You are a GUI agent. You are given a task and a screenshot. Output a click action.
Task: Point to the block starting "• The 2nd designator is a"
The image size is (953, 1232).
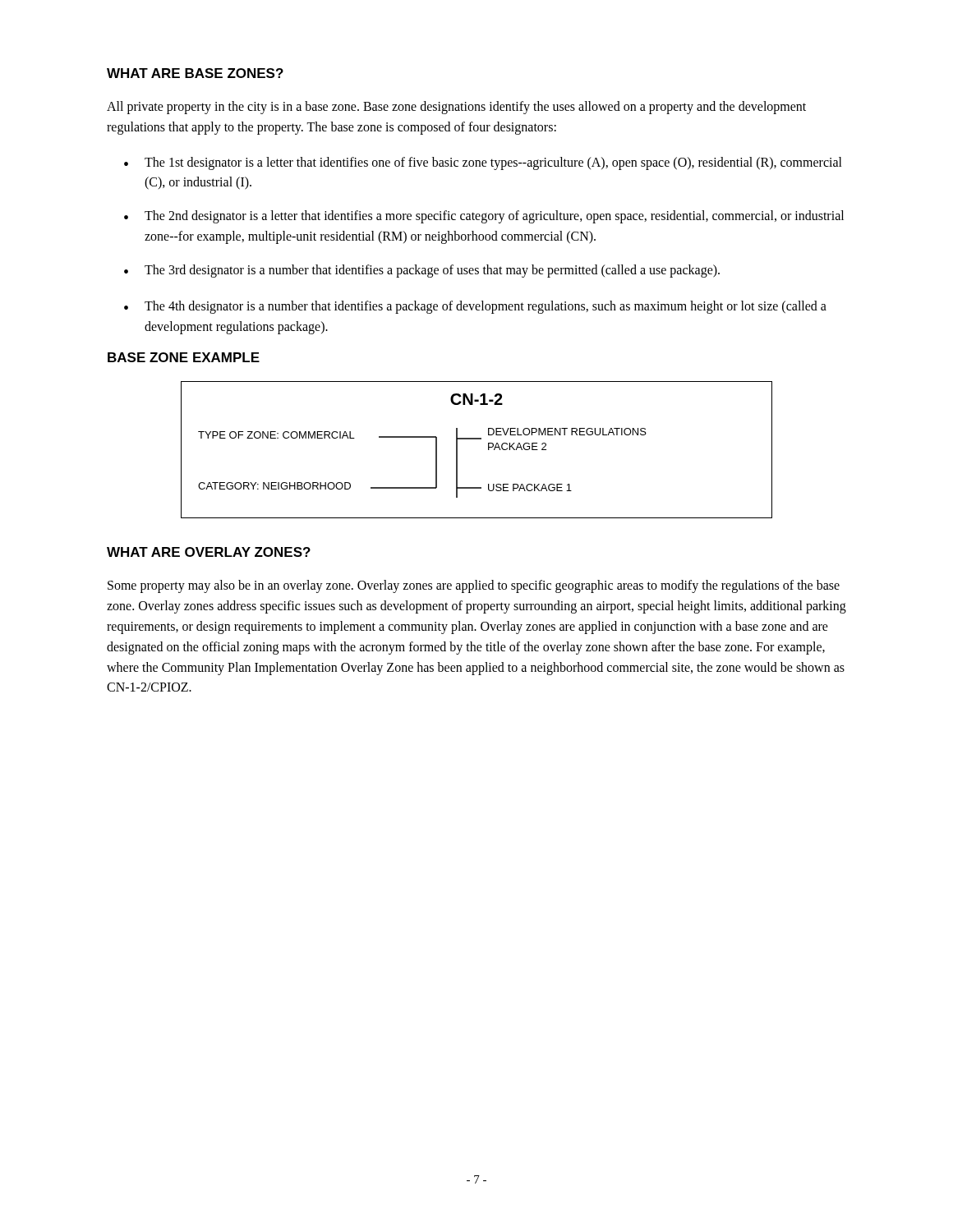[x=485, y=227]
